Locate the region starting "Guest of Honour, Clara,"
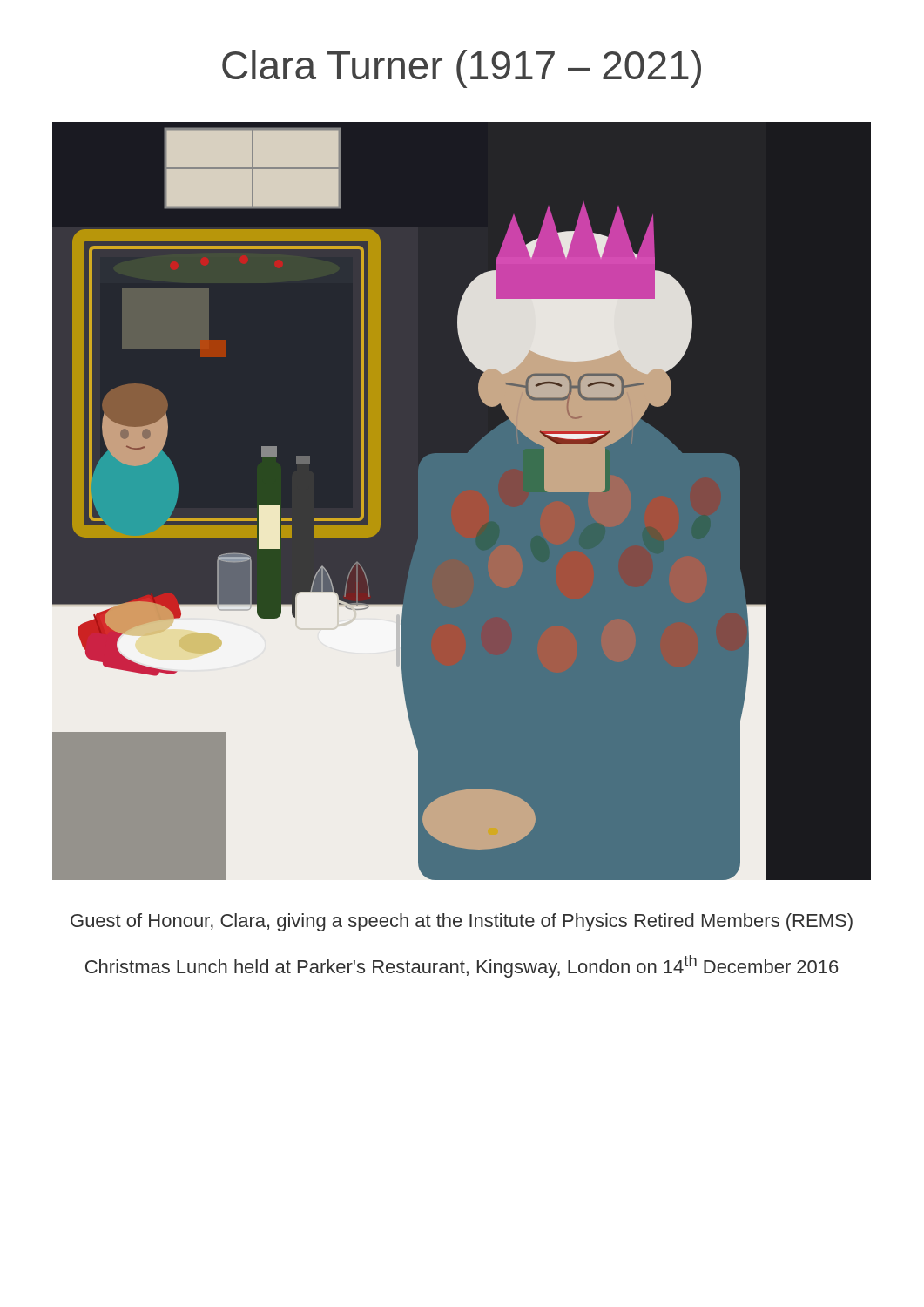Viewport: 924px width, 1307px height. point(462,922)
